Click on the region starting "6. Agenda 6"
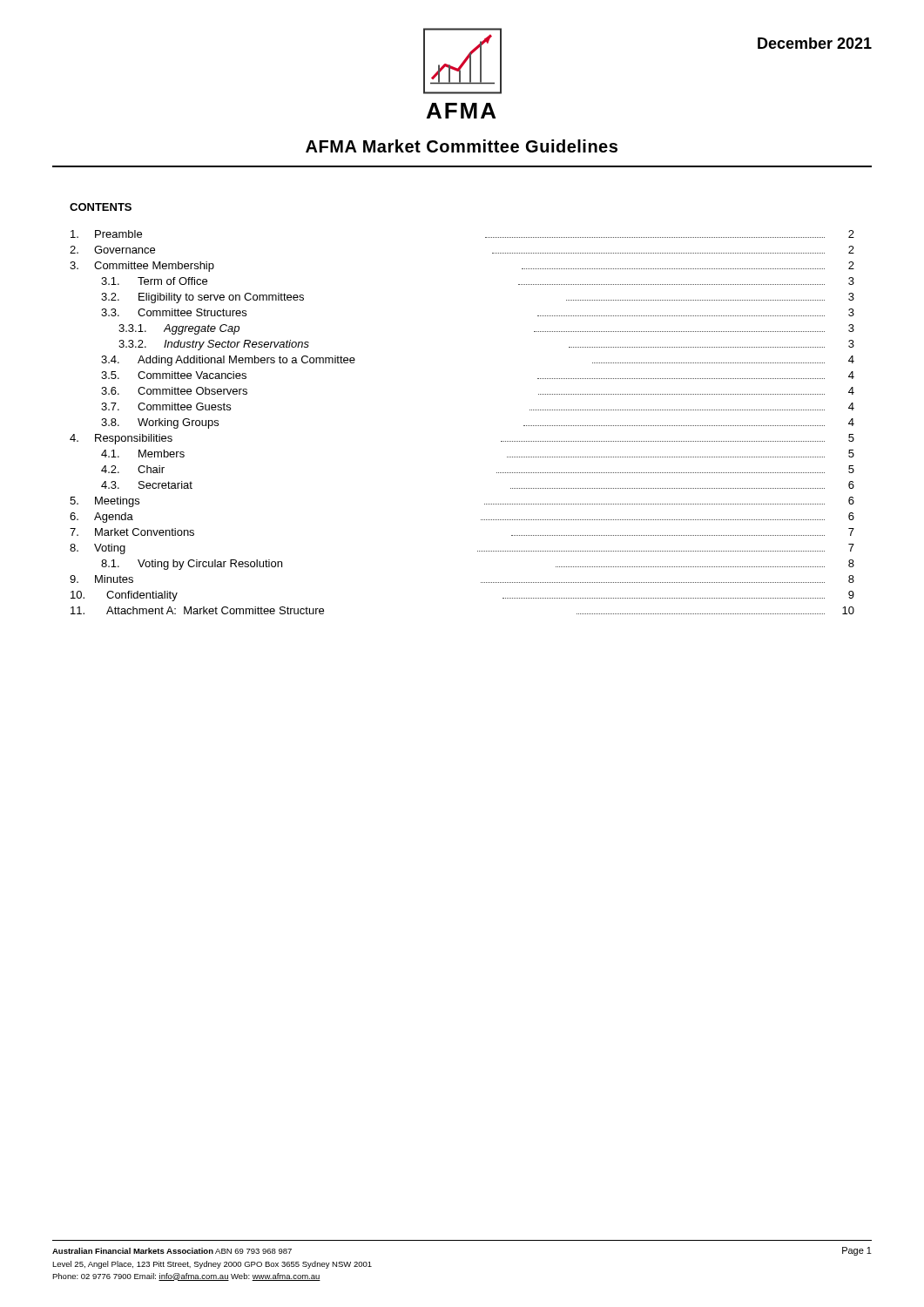Image resolution: width=924 pixels, height=1307 pixels. (x=111, y=517)
